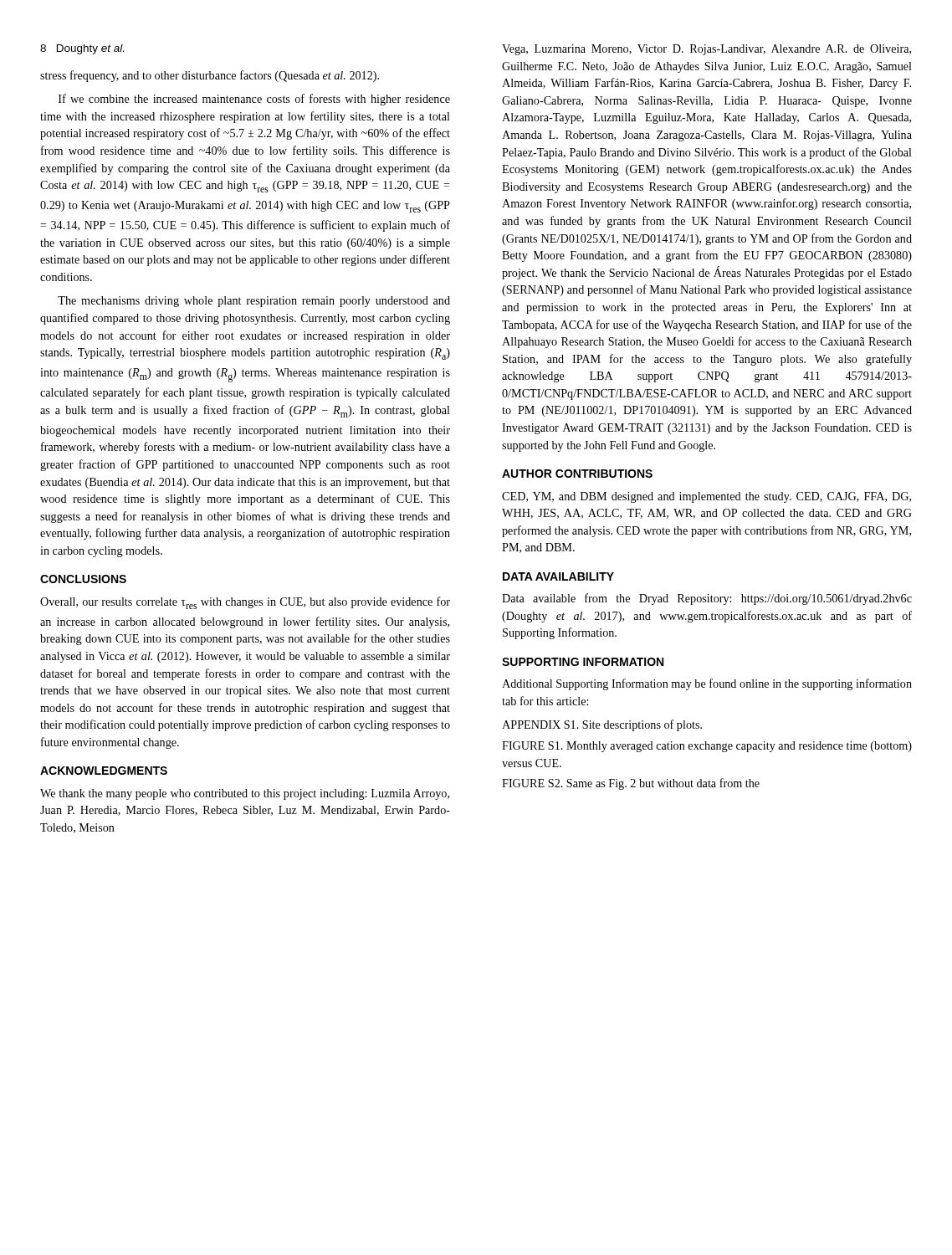Point to the text block starting "AUTHOR CONTRIBUTIONS"
The image size is (952, 1255).
[x=577, y=474]
